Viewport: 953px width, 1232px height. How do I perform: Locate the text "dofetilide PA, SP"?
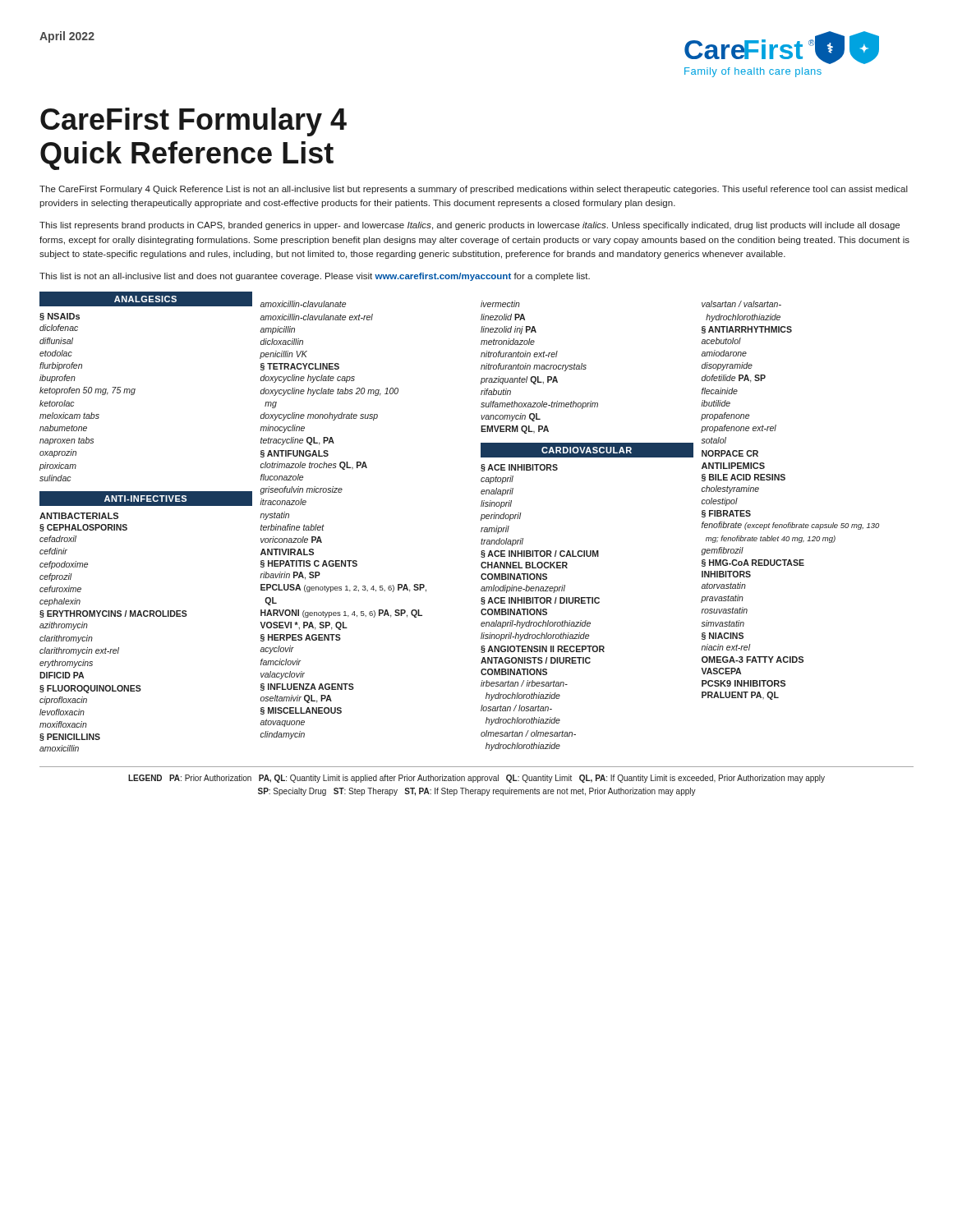click(734, 378)
